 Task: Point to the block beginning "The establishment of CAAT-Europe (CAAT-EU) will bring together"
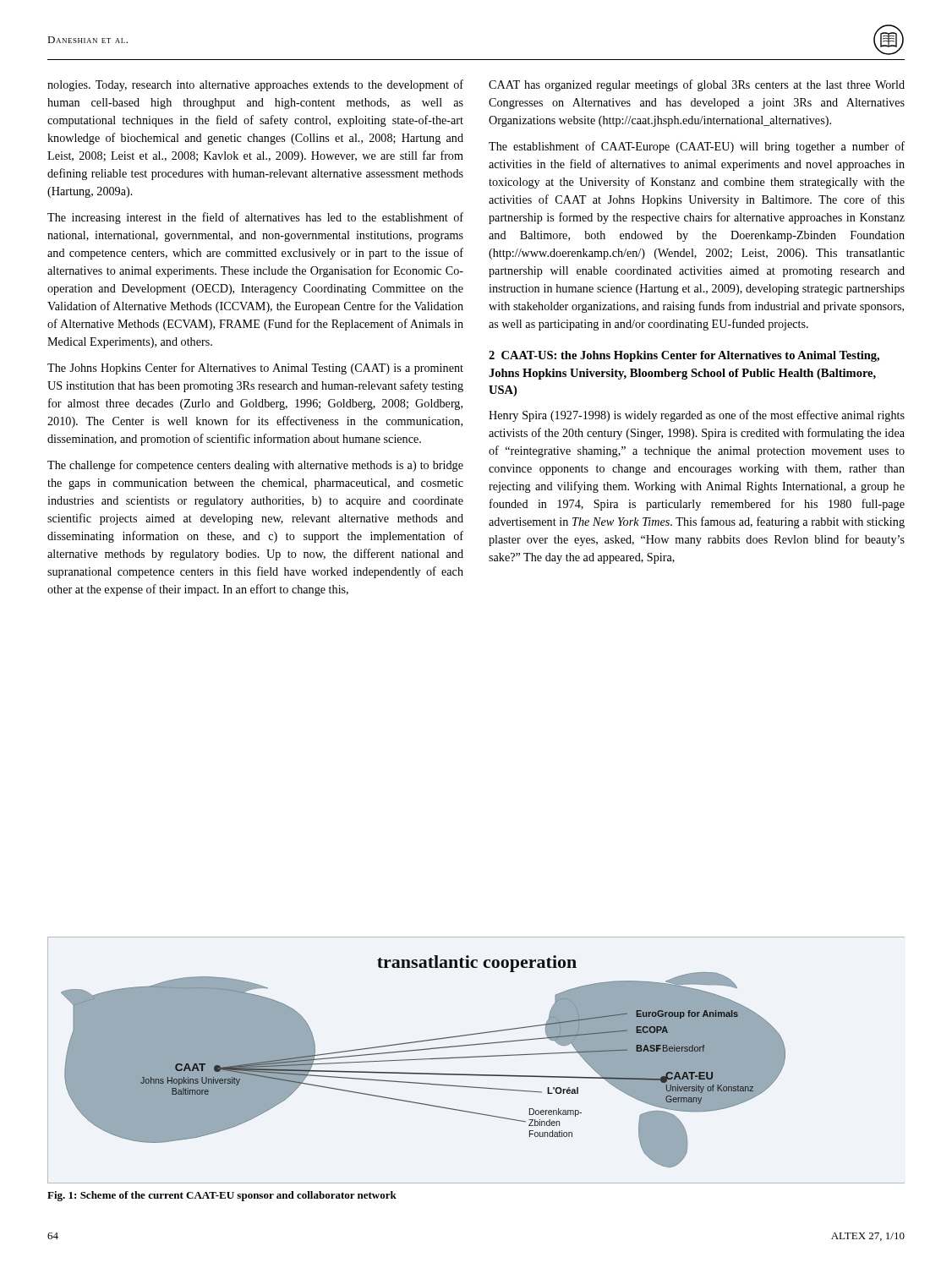(x=697, y=236)
